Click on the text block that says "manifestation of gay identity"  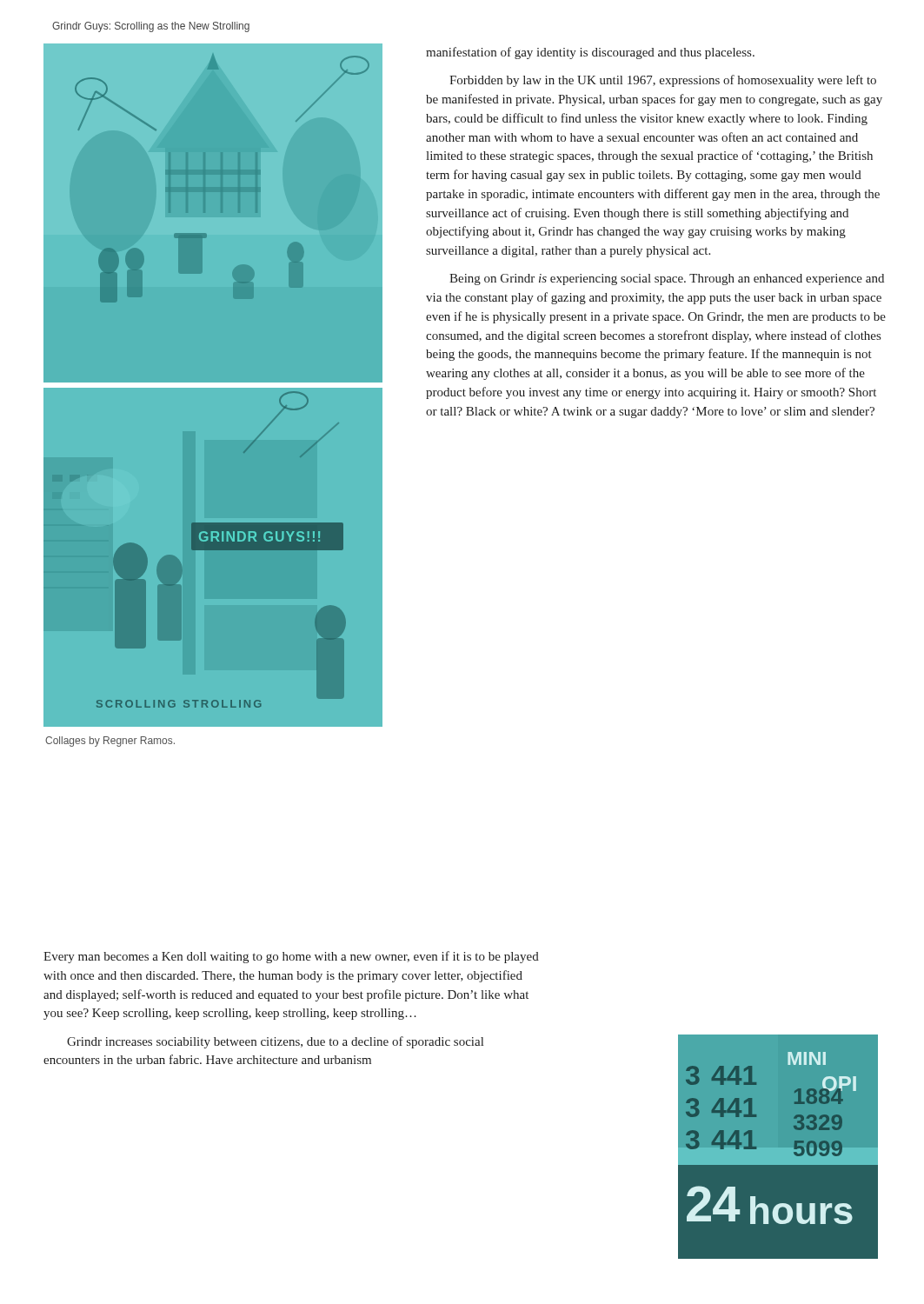click(656, 232)
